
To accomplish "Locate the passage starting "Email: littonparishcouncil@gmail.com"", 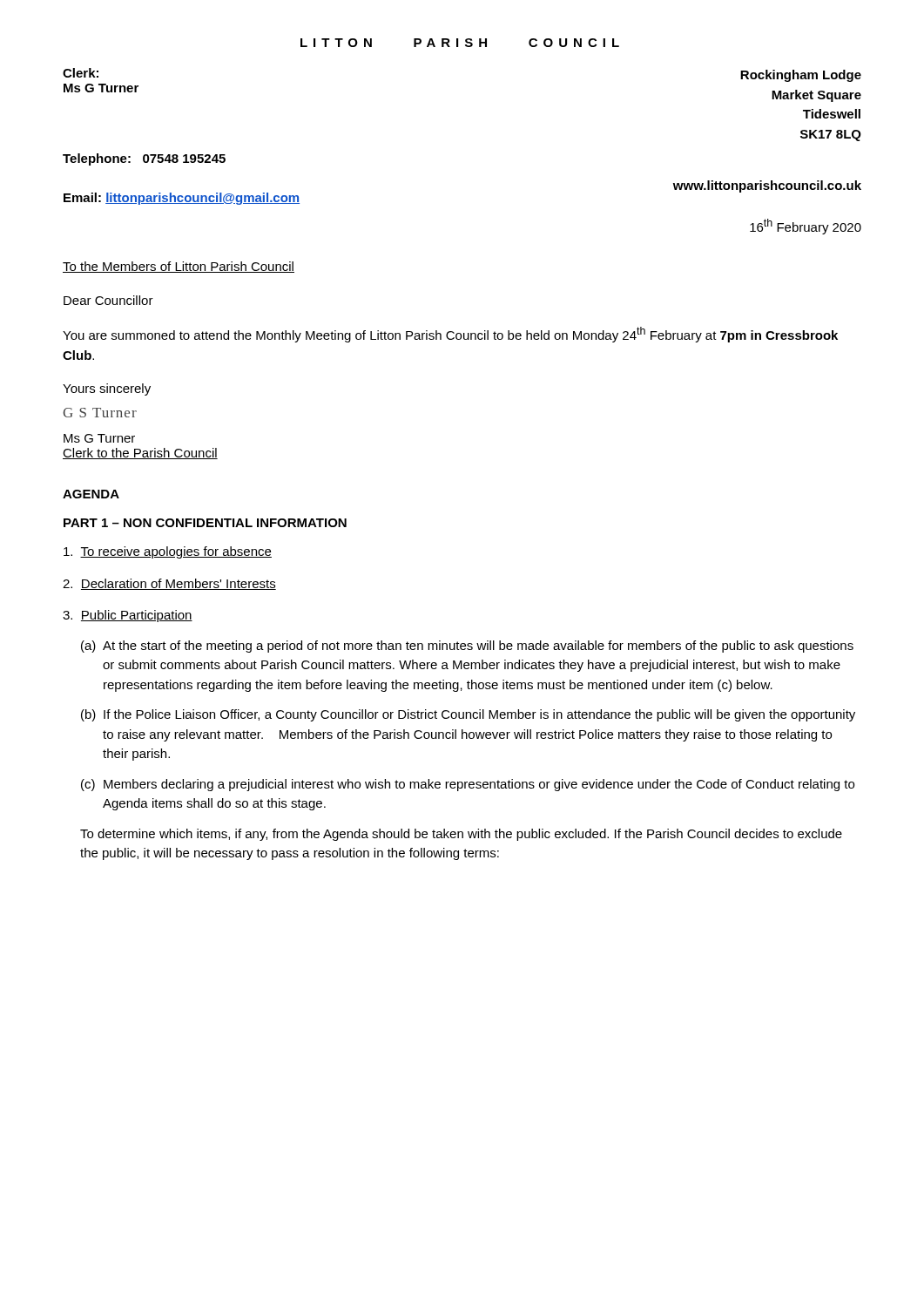I will [x=181, y=197].
